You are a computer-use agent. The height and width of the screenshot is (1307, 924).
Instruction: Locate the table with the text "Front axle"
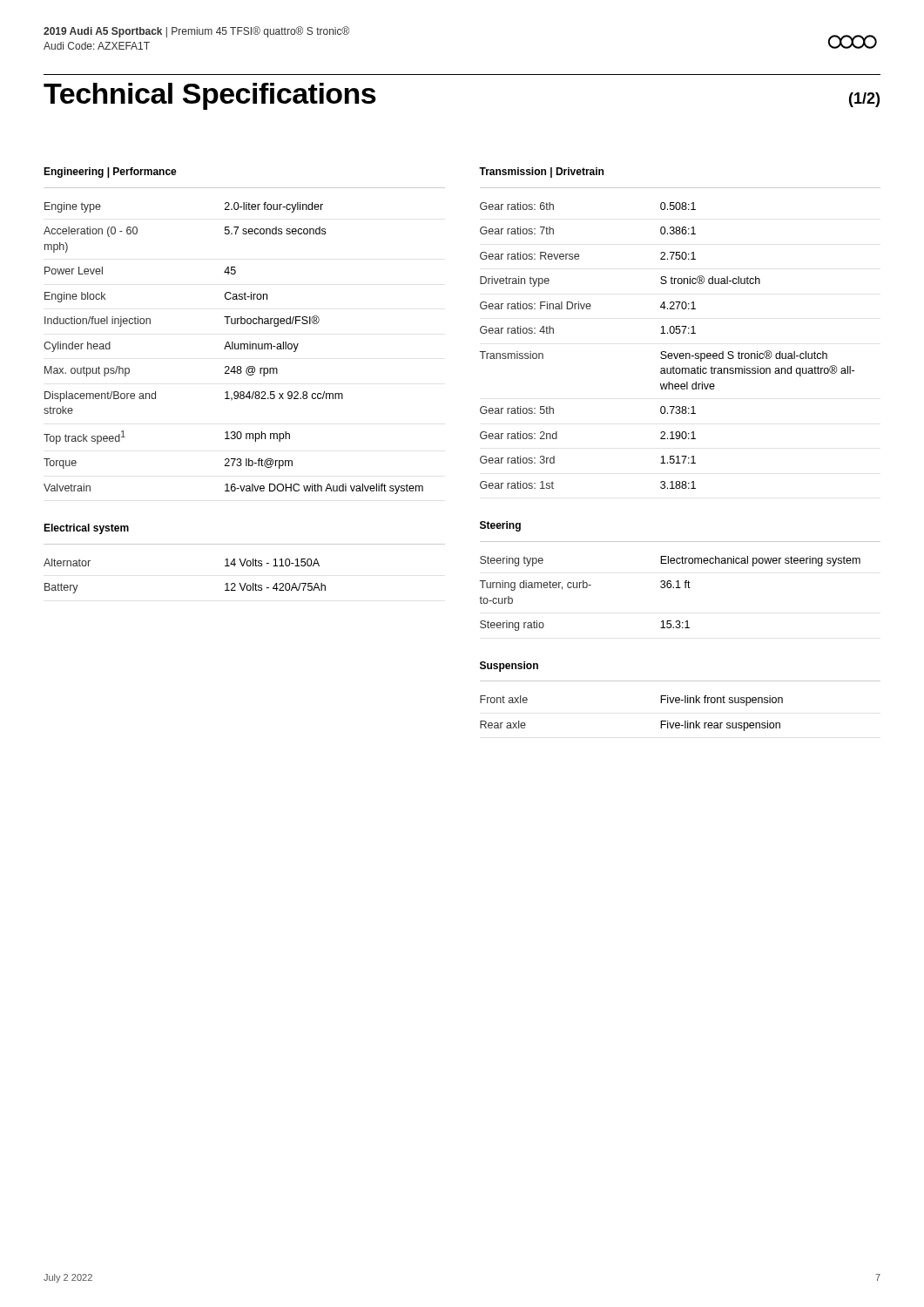(x=680, y=713)
